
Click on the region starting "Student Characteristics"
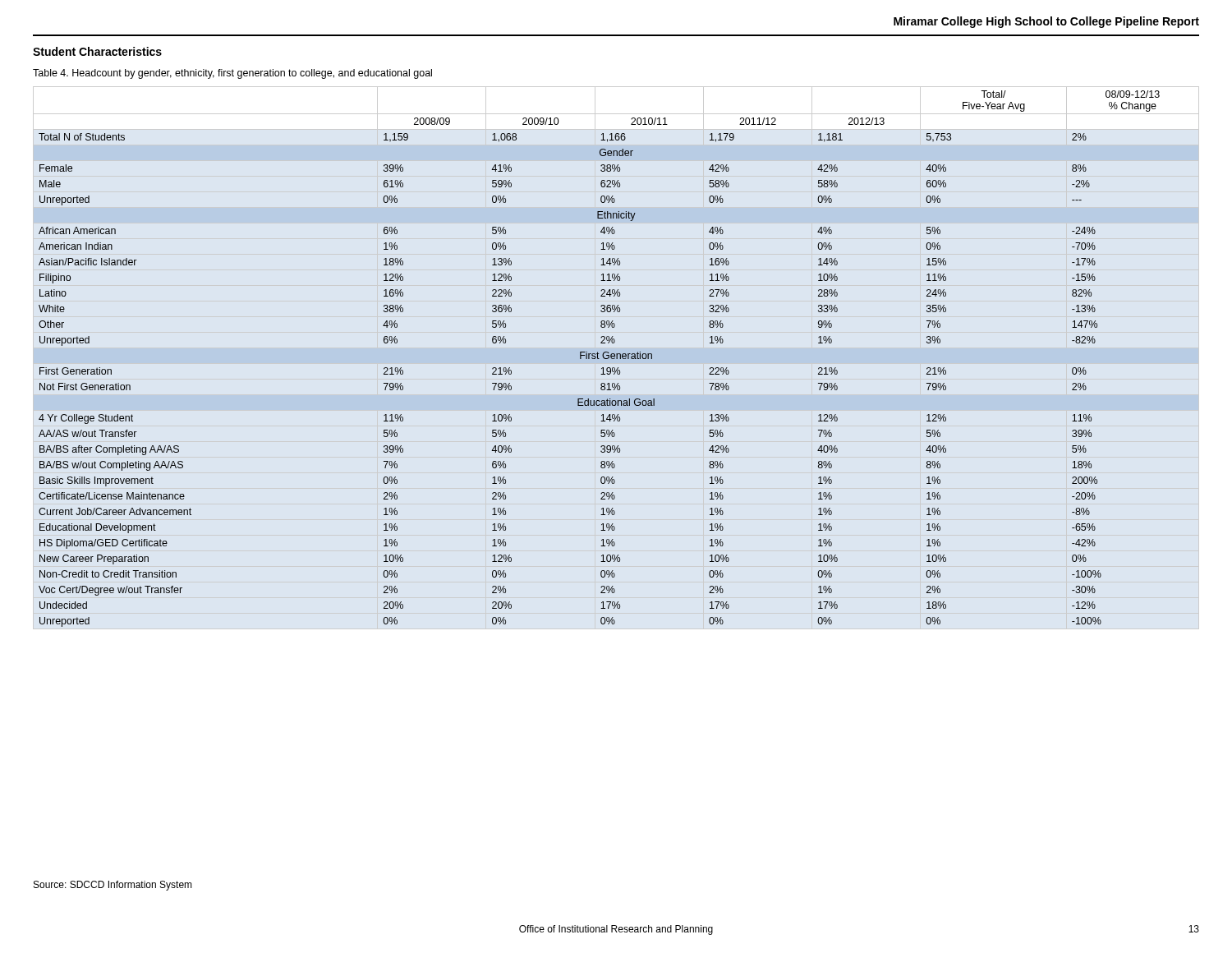[97, 52]
